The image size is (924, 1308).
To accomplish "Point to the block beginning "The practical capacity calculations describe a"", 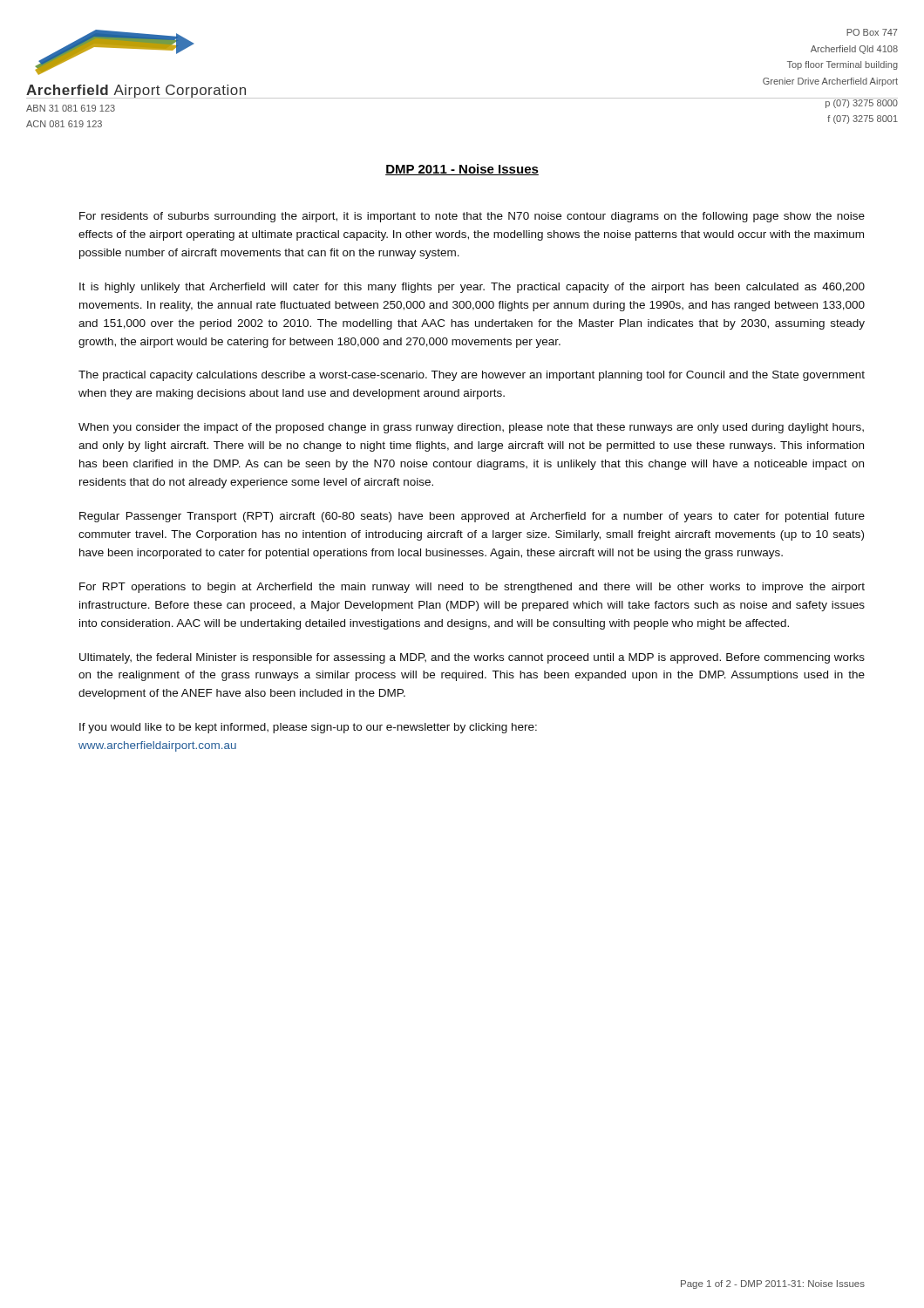I will (x=472, y=384).
